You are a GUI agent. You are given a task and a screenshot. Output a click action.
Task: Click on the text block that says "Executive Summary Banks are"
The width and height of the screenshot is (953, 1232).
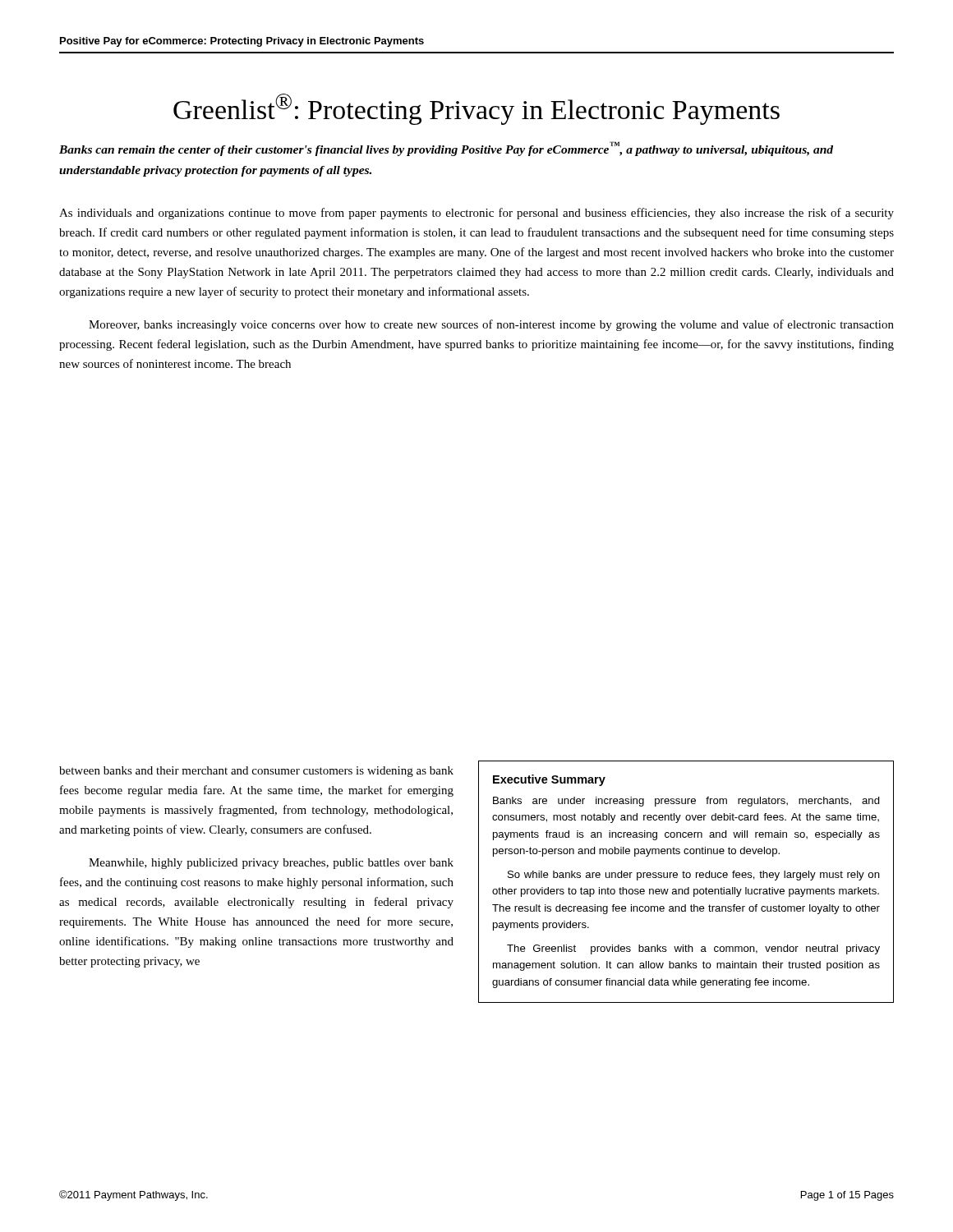click(686, 882)
